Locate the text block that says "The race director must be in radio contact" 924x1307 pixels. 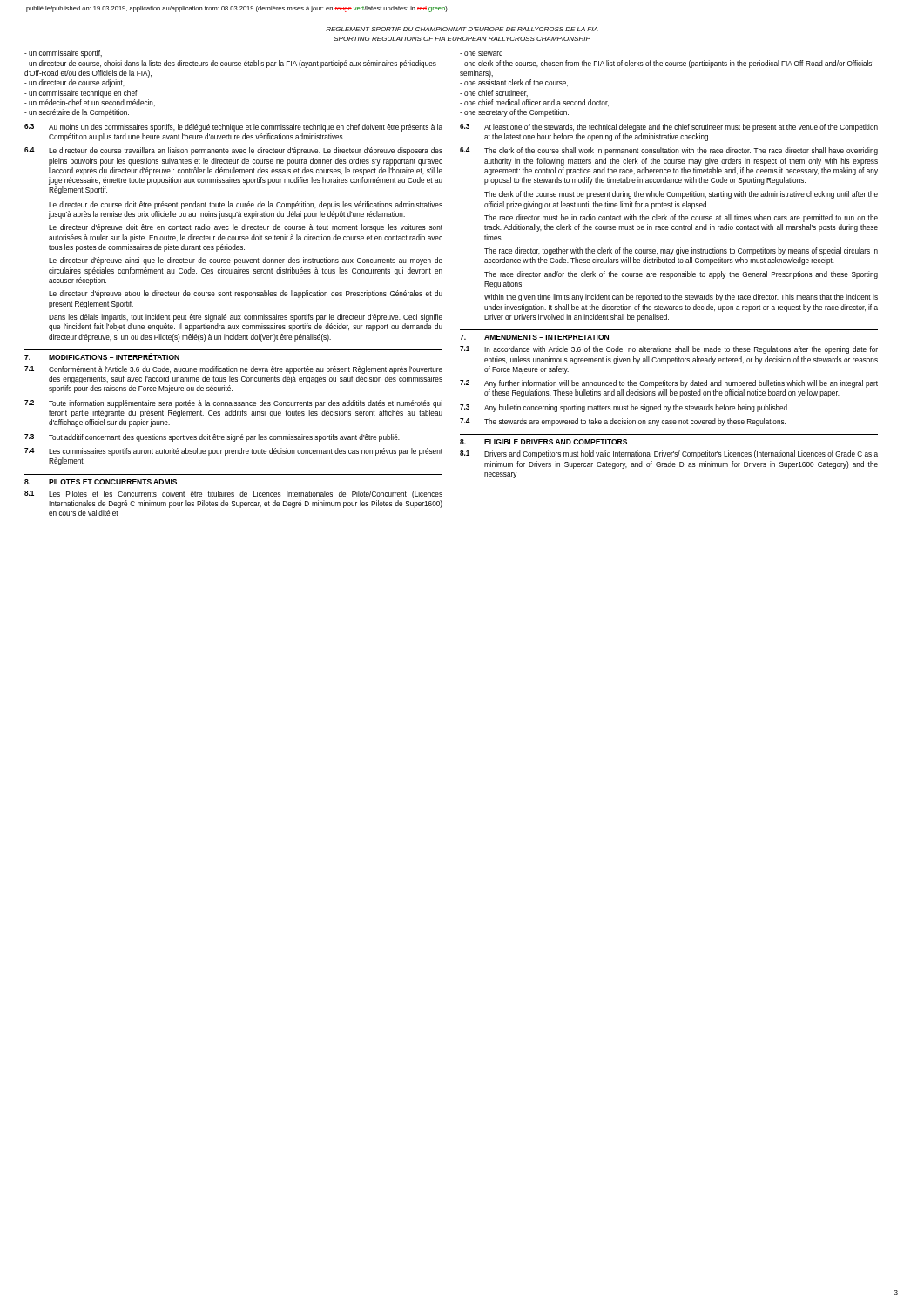tap(681, 228)
